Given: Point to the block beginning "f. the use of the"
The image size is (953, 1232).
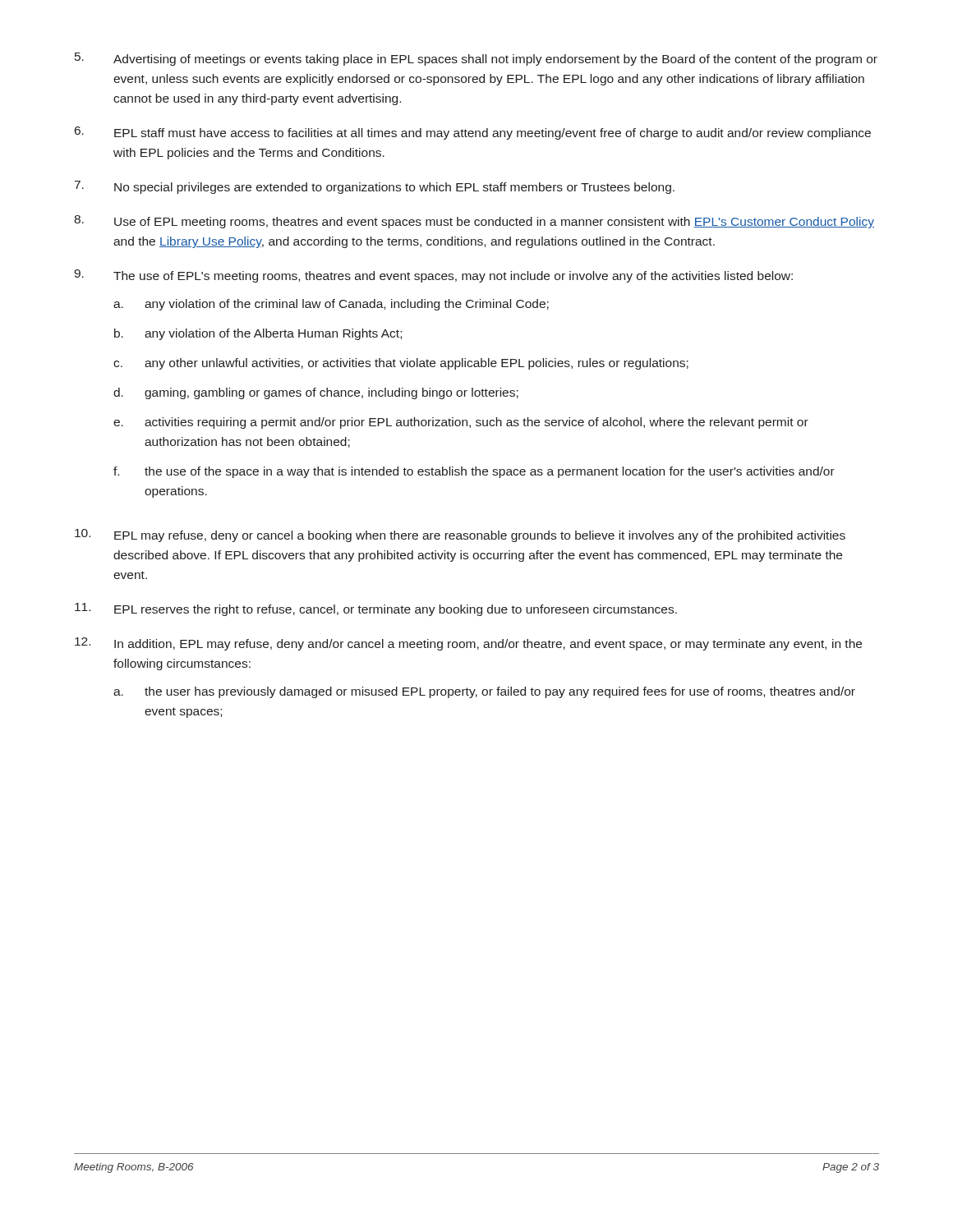Looking at the screenshot, I should click(496, 481).
